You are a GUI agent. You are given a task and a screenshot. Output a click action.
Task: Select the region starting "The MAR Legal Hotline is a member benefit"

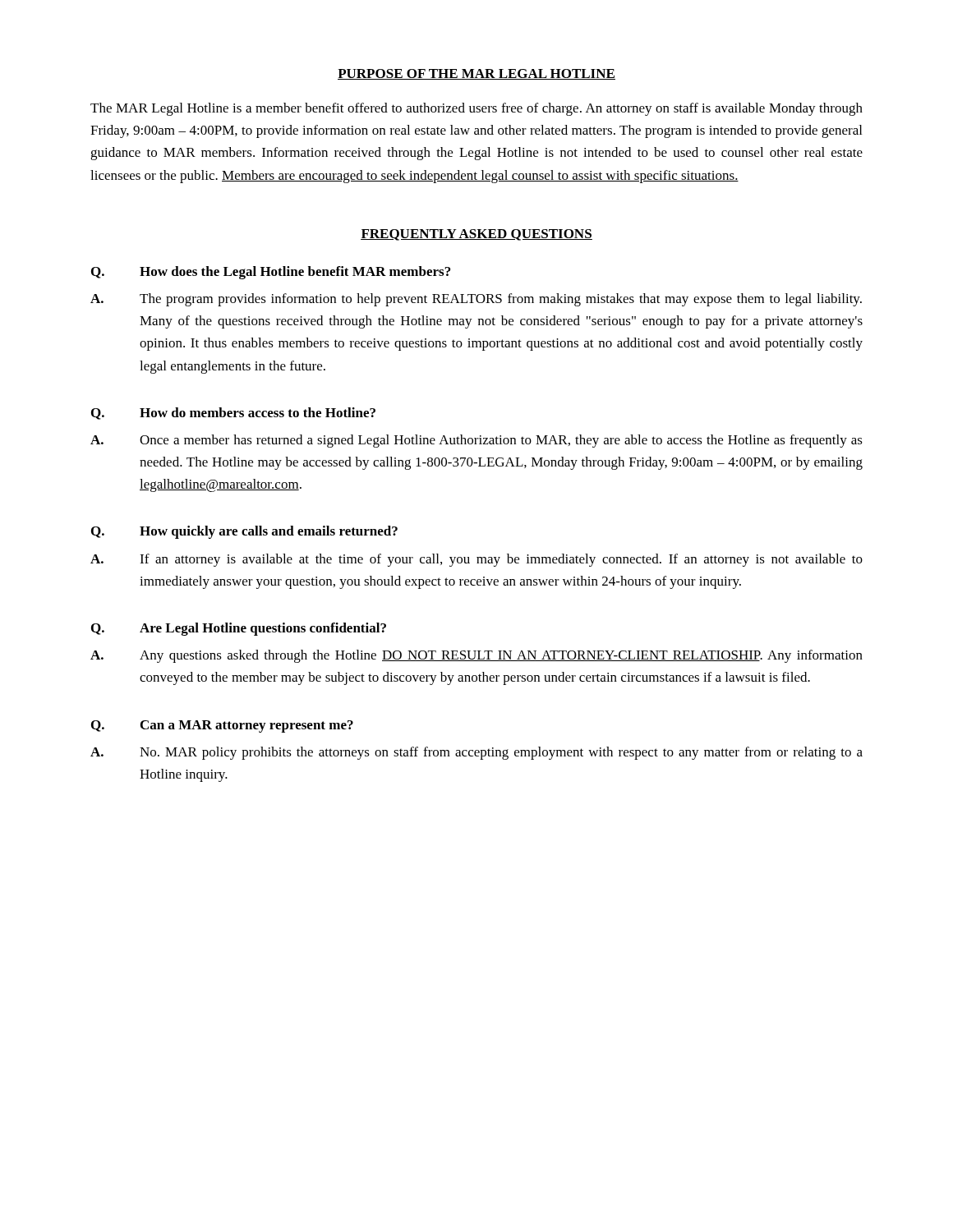(476, 141)
